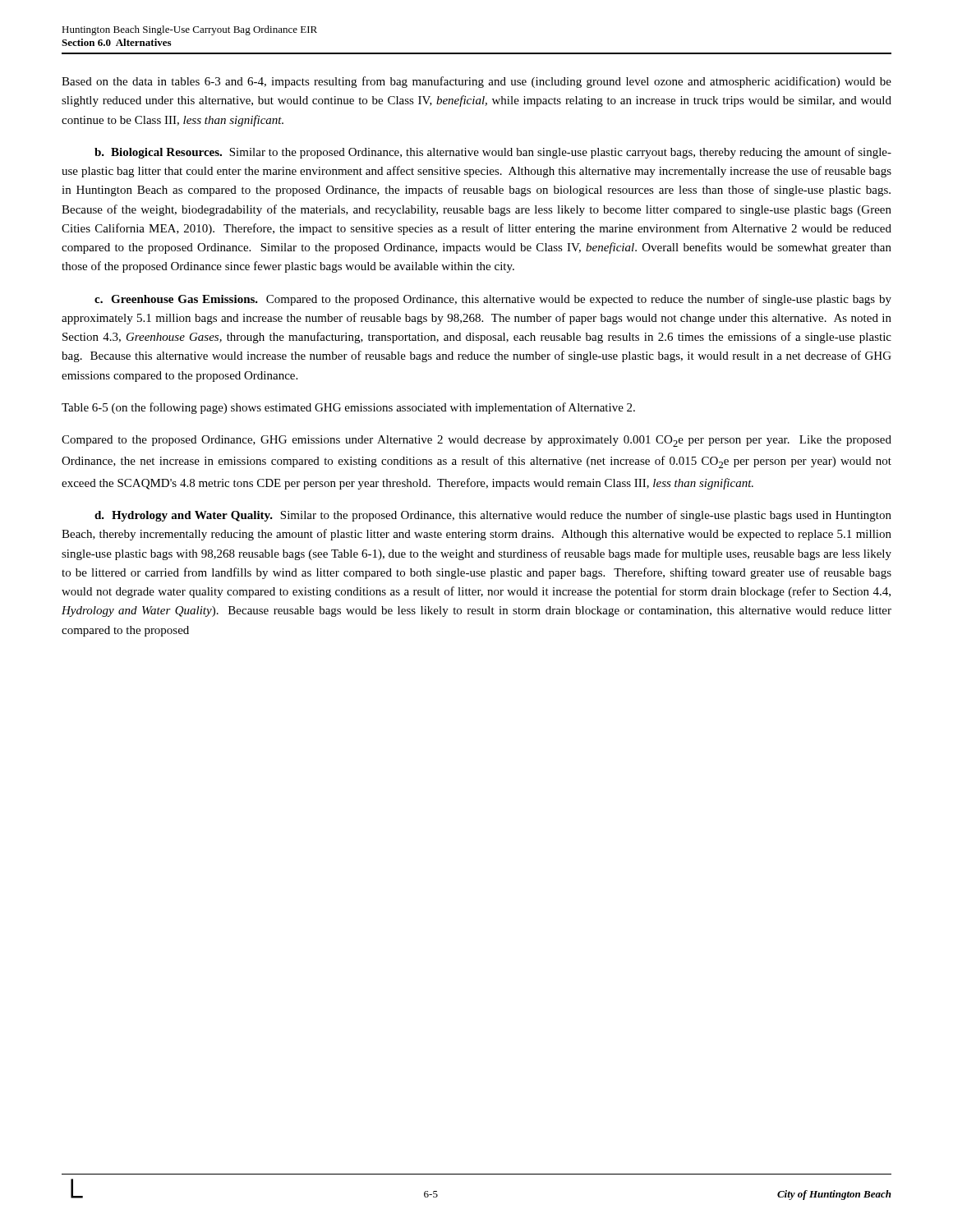Click on the text block that says "Table 6-5 (on the following page) shows estimated"
This screenshot has height=1232, width=953.
pos(476,408)
